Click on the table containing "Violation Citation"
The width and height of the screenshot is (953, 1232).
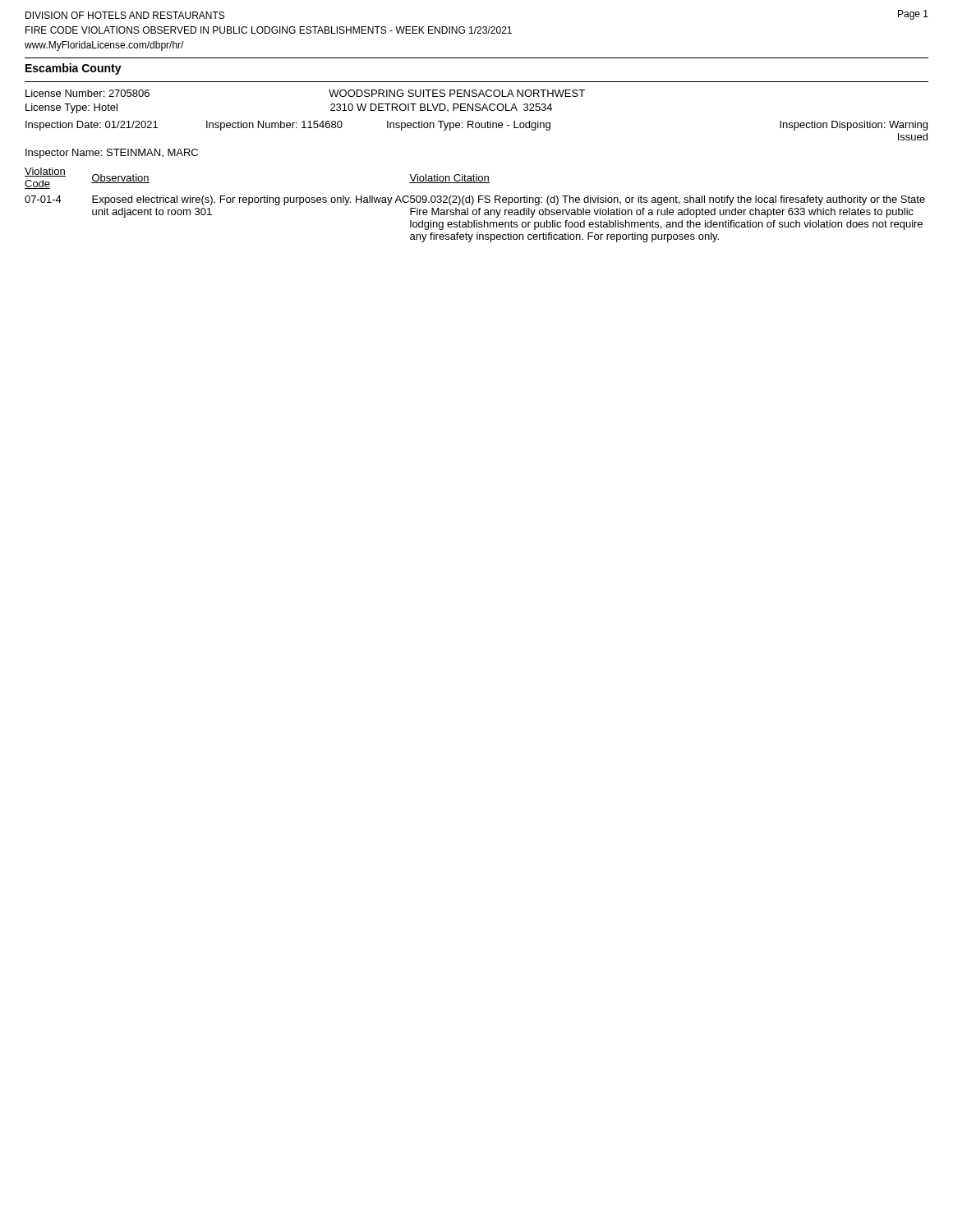pos(476,204)
